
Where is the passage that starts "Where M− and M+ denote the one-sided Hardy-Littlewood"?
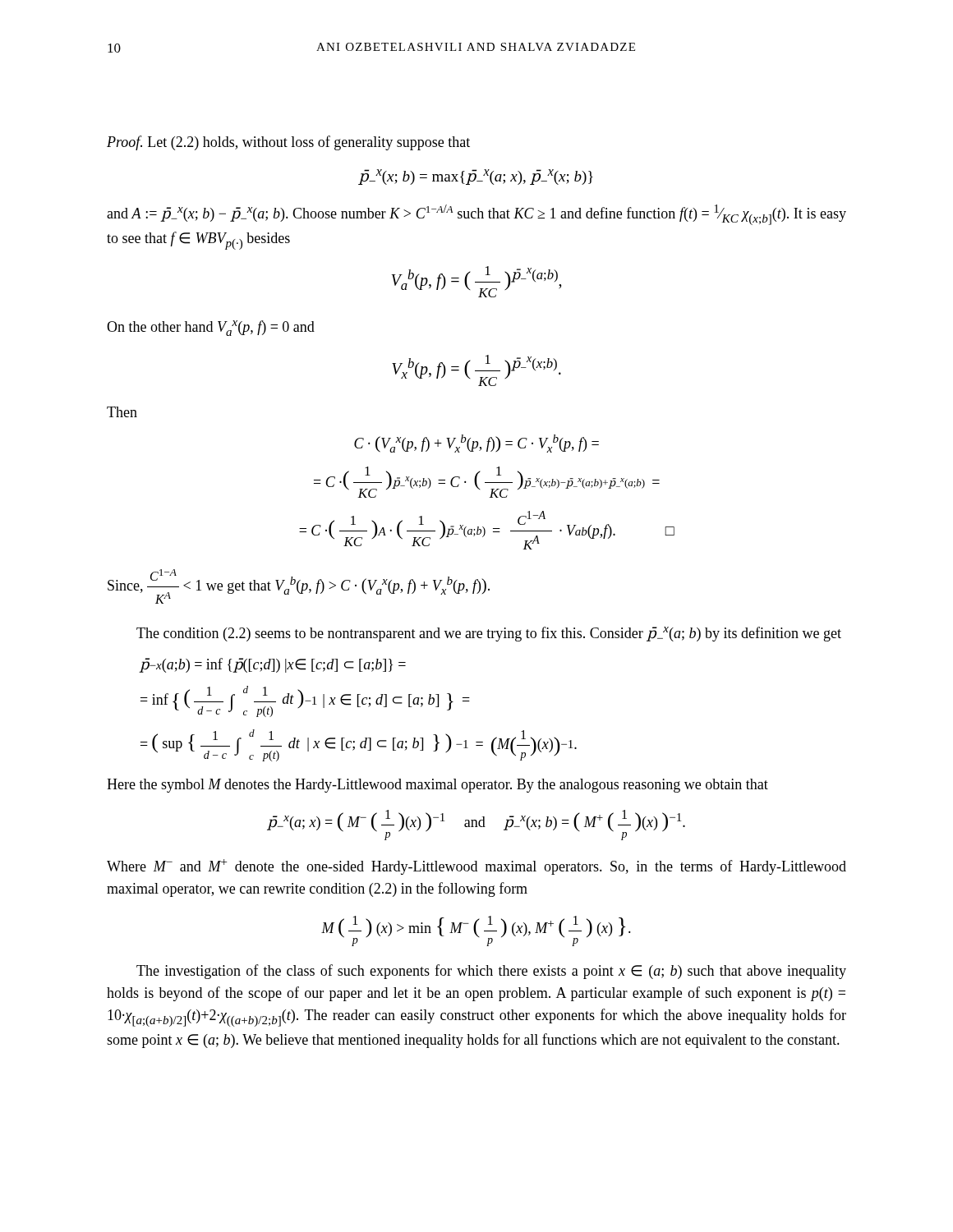(476, 876)
